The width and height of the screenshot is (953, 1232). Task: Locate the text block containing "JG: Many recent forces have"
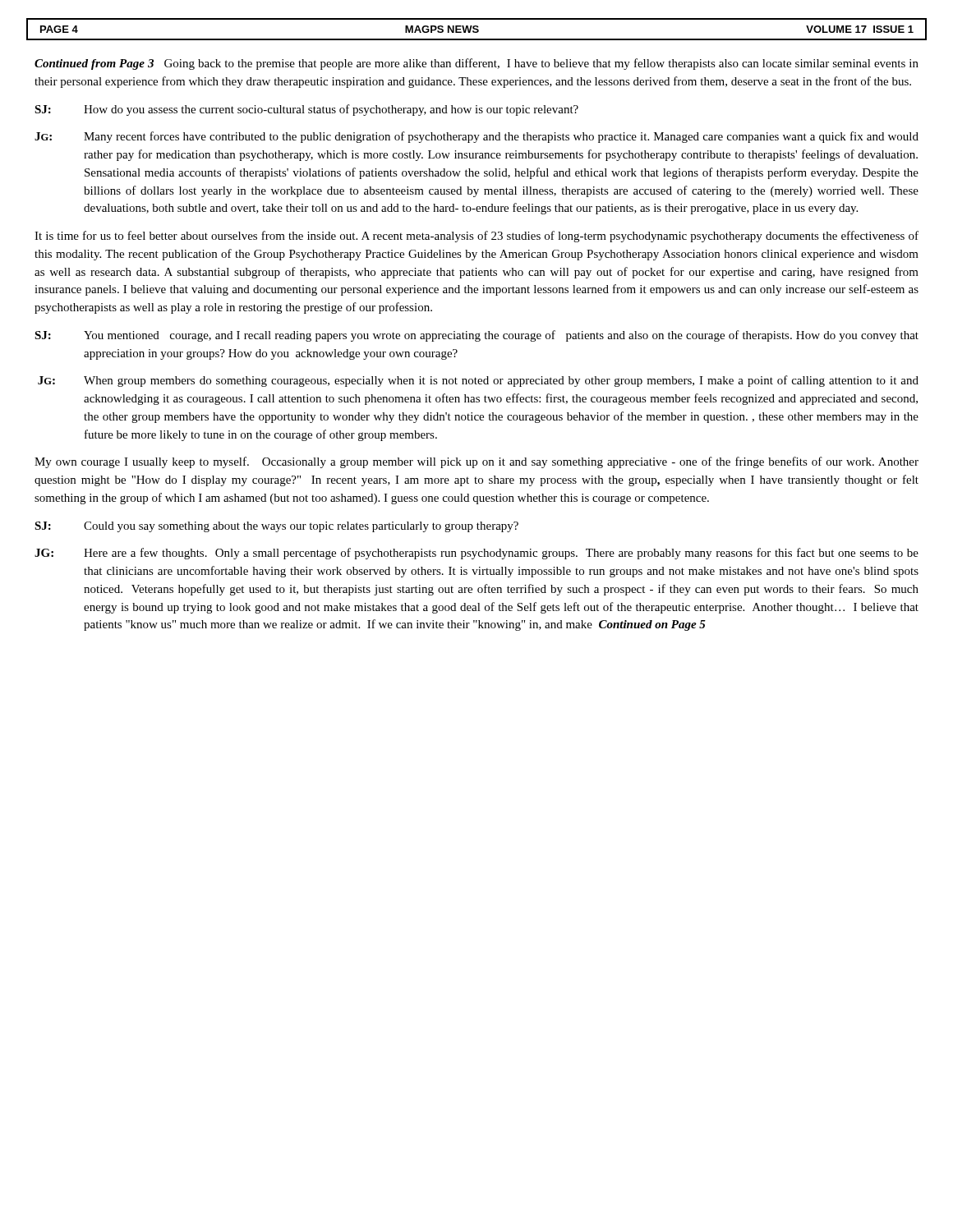point(476,173)
